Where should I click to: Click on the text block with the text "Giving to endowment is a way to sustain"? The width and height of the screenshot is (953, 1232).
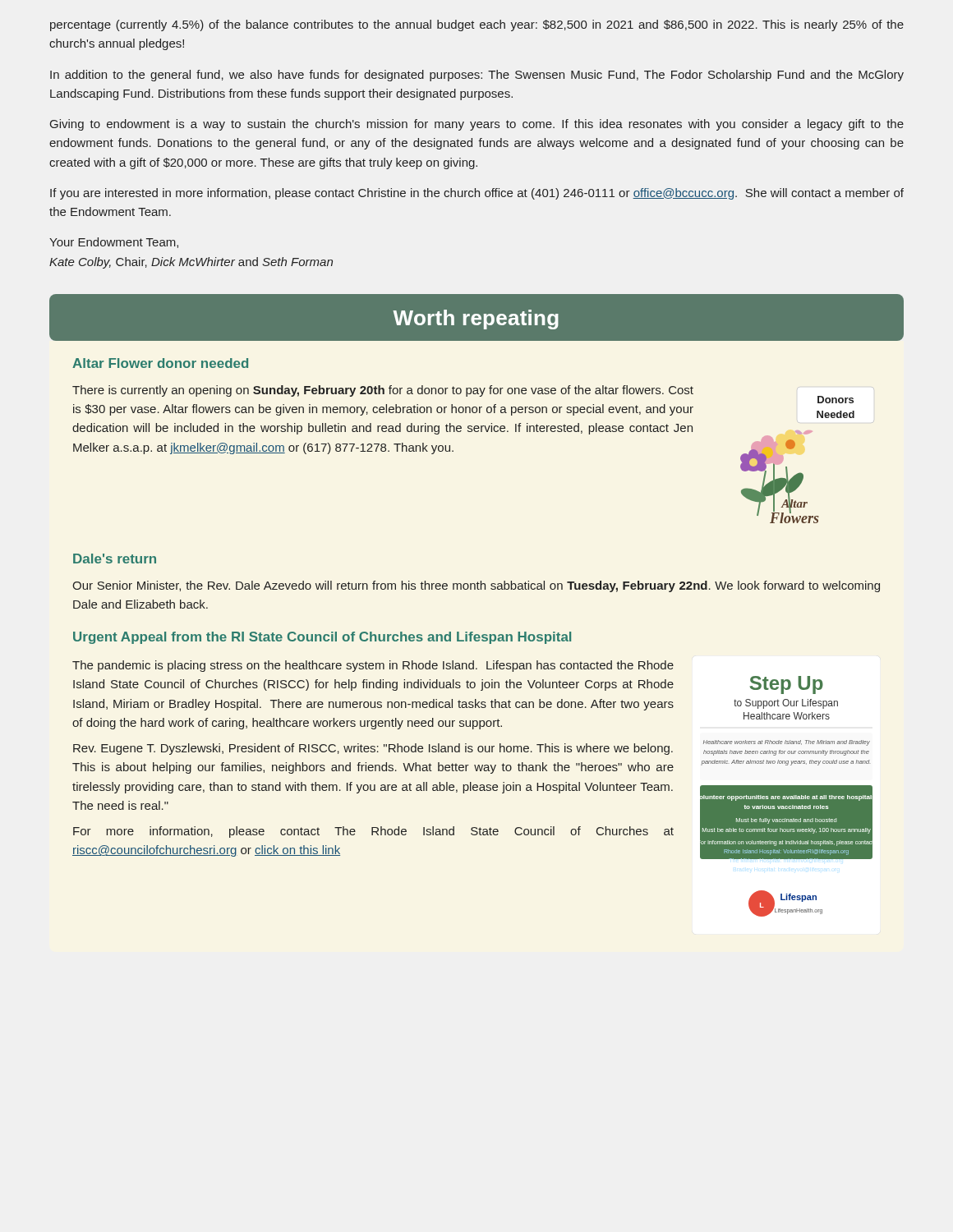[x=476, y=143]
